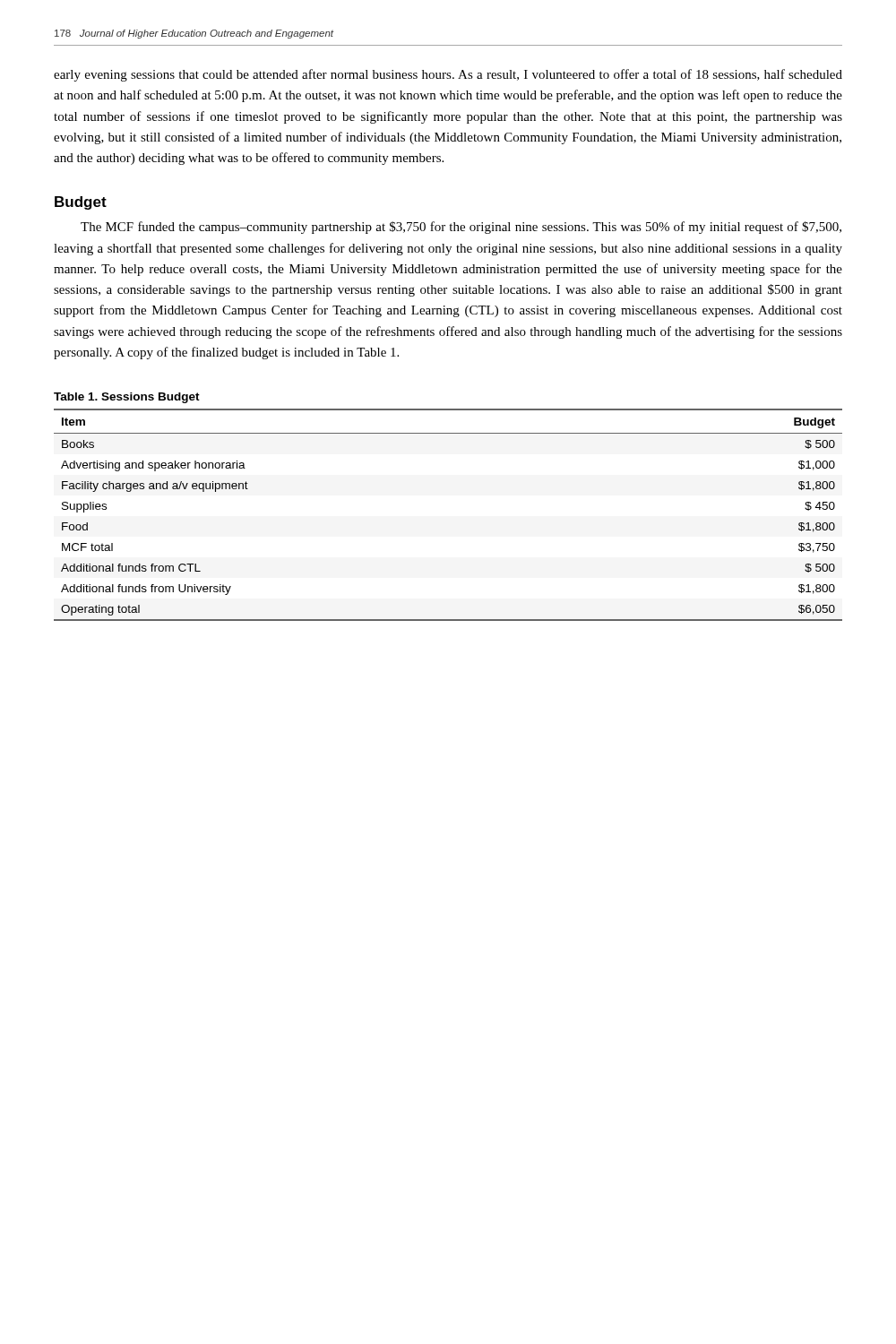
Task: Locate the table with the text "Facility charges and"
Action: pos(448,515)
